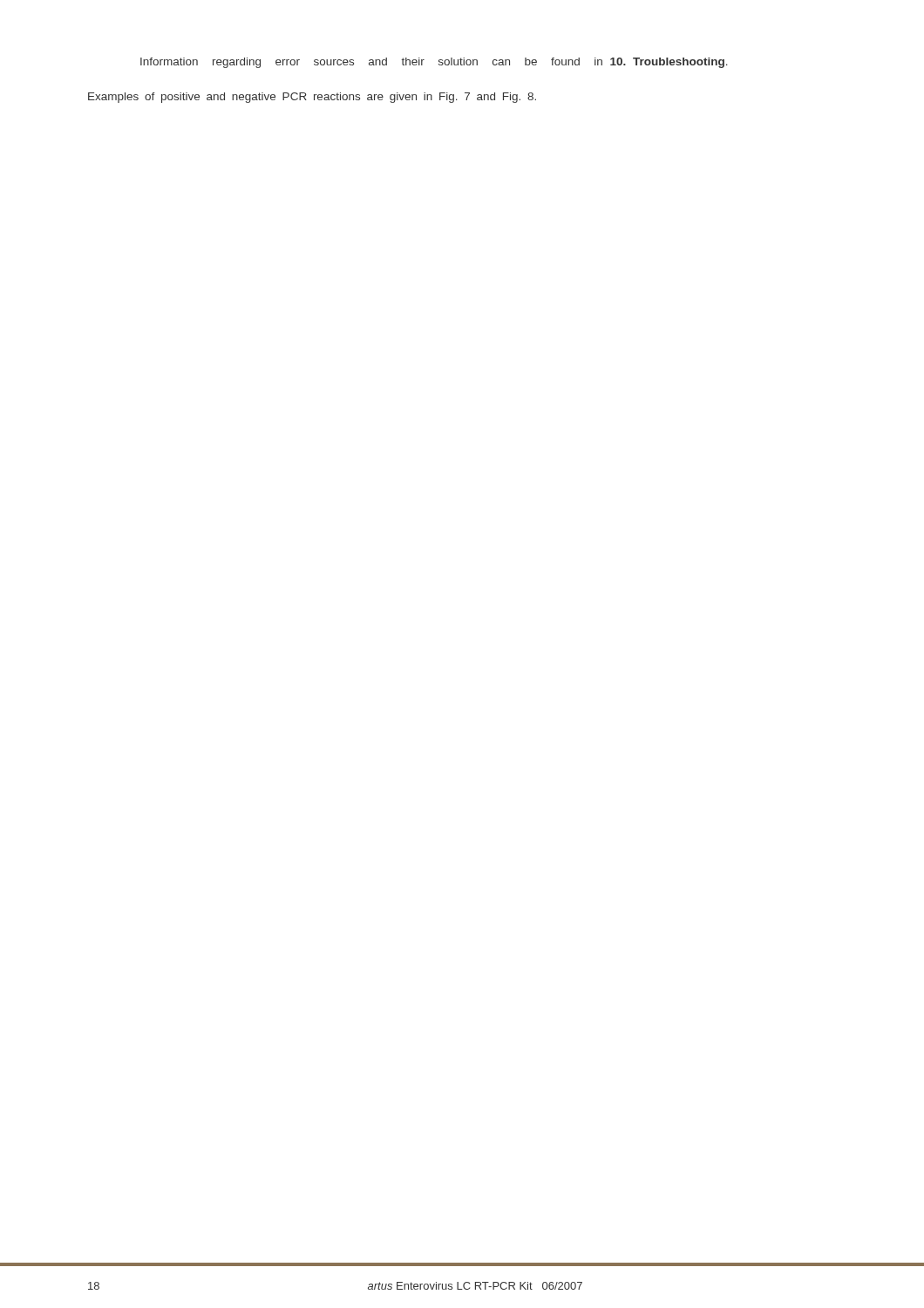Locate the text block that reads "Examples of positive and"
The image size is (924, 1308).
click(x=312, y=96)
